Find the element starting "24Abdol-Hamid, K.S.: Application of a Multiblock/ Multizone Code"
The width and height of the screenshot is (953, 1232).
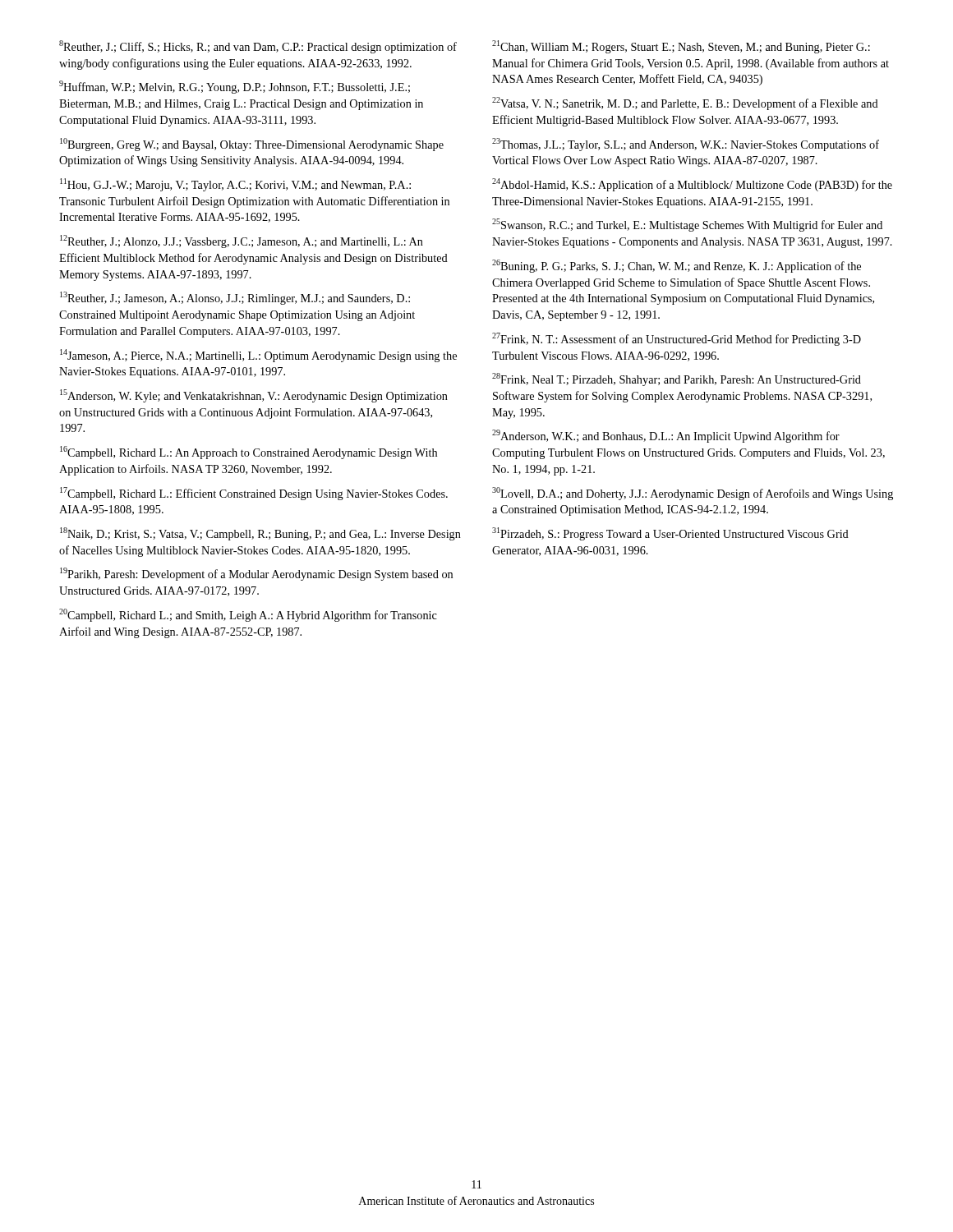(x=692, y=192)
